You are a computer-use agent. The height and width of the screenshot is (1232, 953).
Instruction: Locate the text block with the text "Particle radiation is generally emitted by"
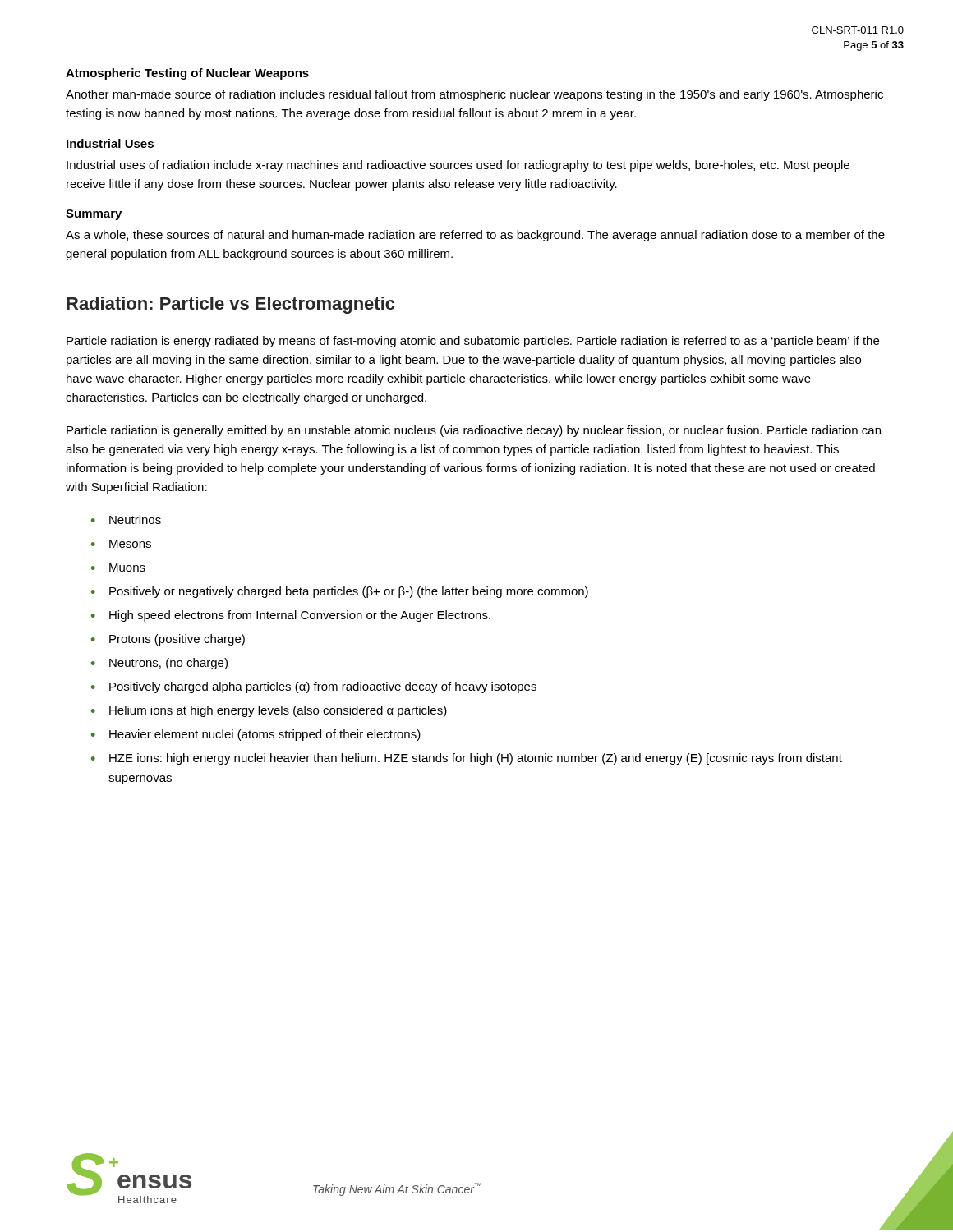coord(474,458)
